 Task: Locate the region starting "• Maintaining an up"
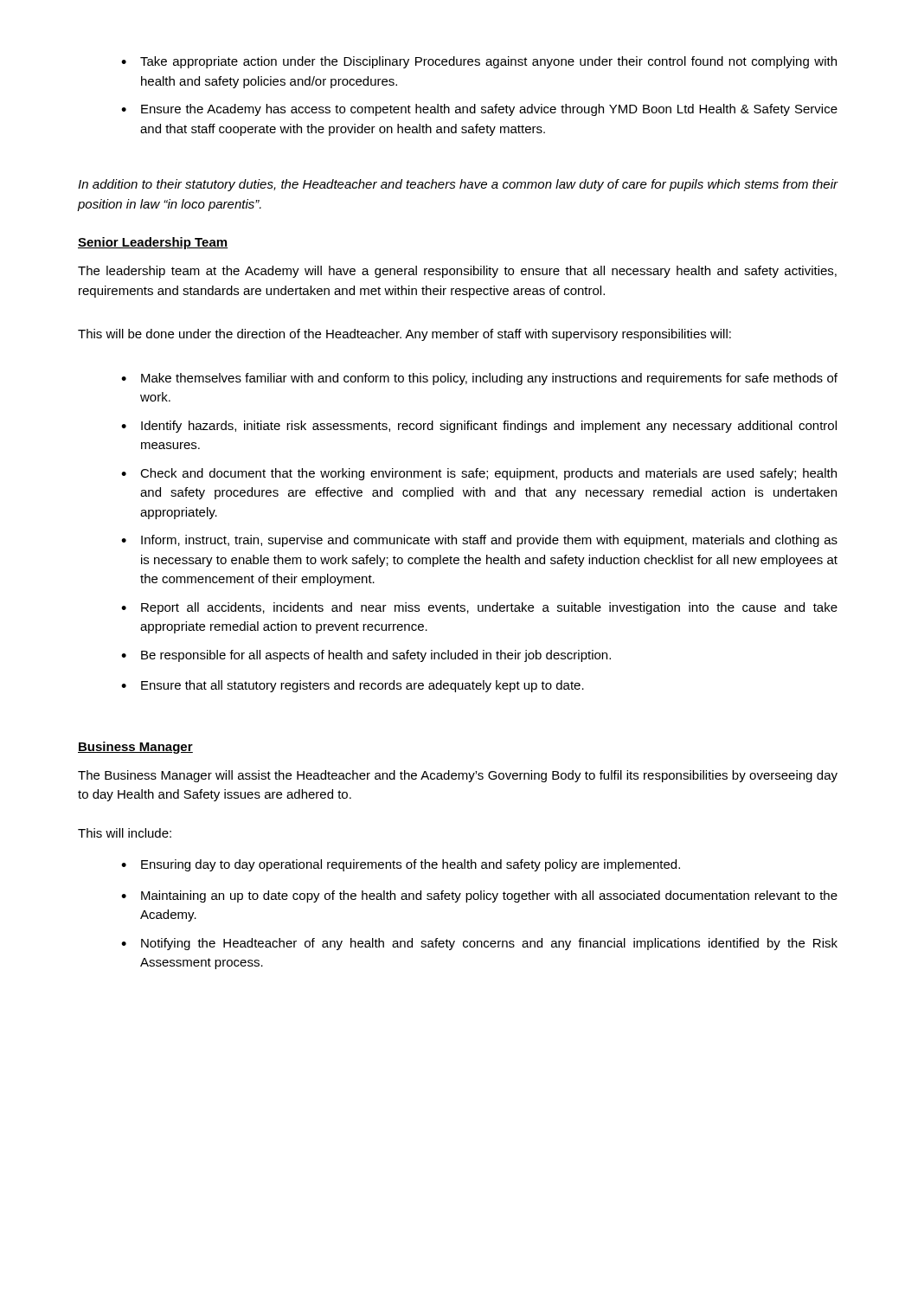click(x=479, y=905)
